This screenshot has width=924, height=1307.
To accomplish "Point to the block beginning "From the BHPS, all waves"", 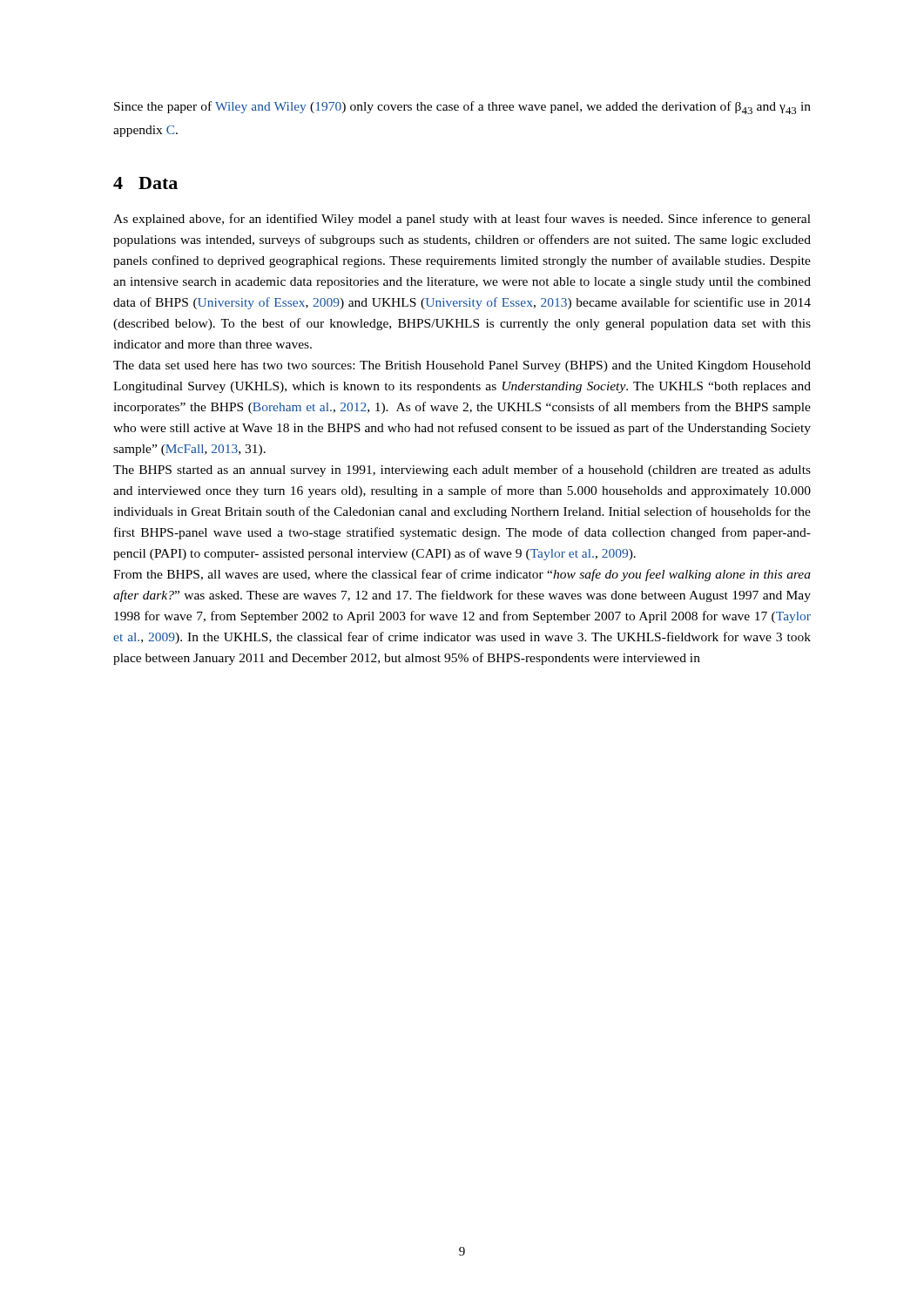I will tap(462, 616).
